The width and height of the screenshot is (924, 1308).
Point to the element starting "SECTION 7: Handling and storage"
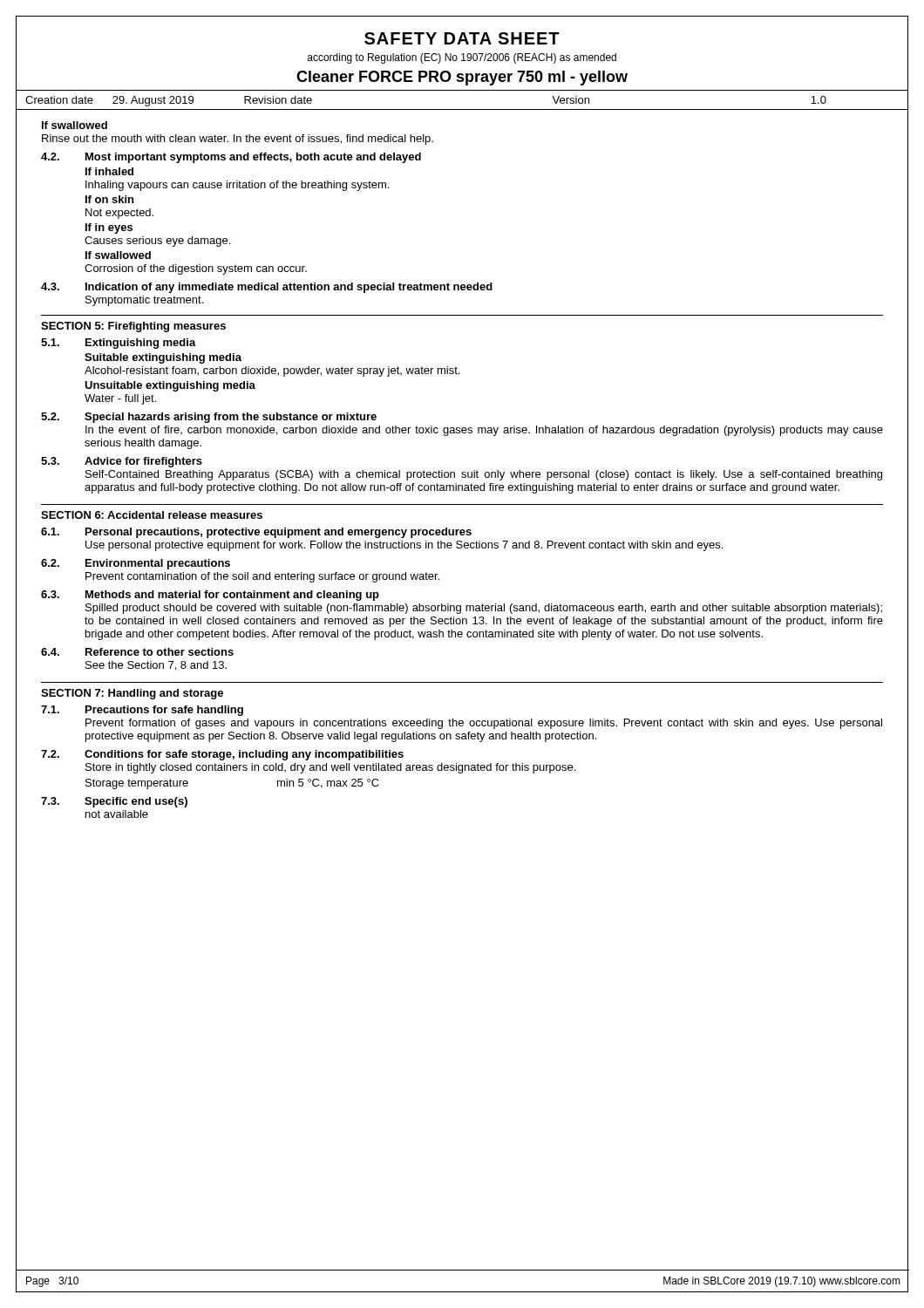click(132, 693)
